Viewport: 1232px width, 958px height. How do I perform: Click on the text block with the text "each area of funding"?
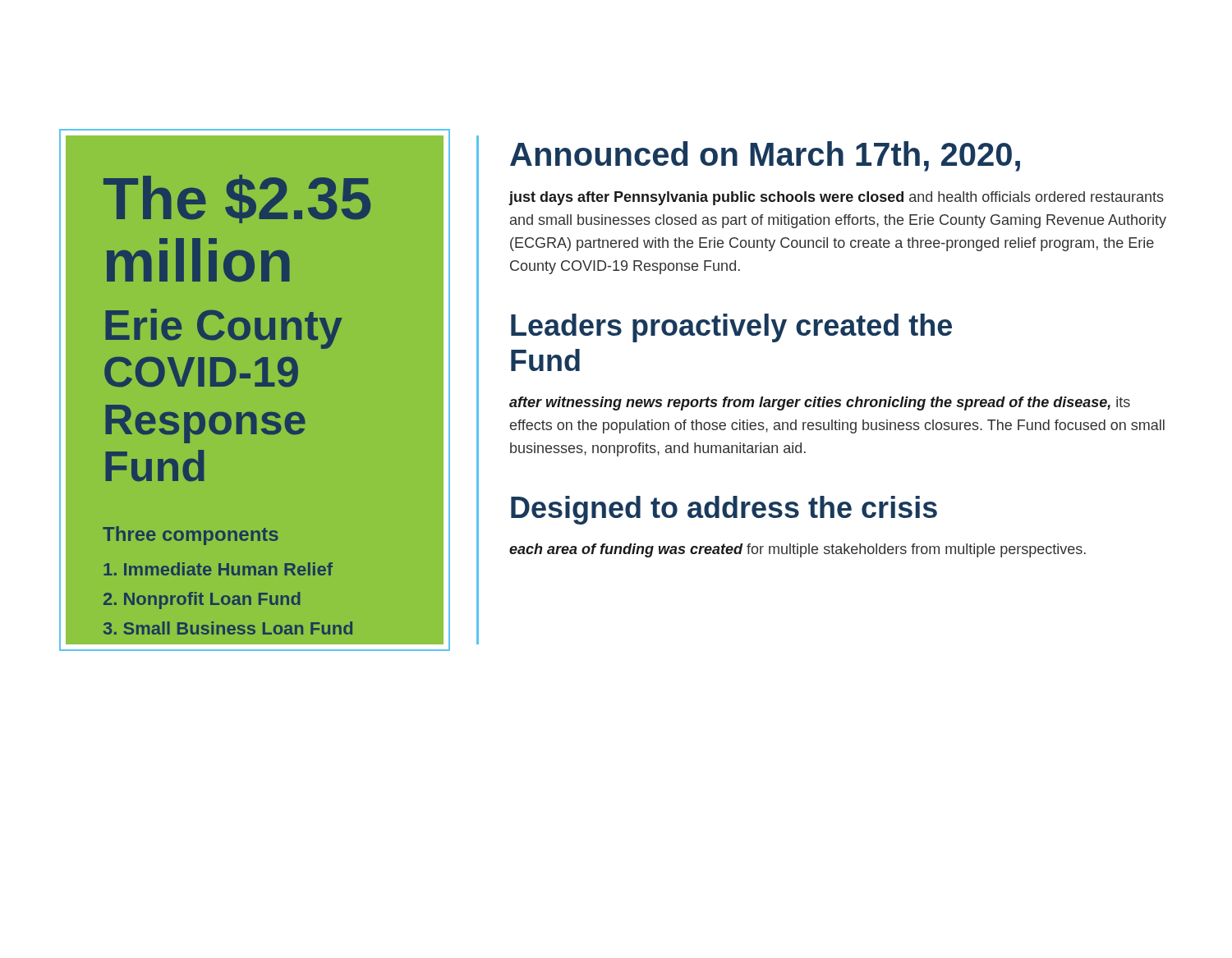pos(842,550)
